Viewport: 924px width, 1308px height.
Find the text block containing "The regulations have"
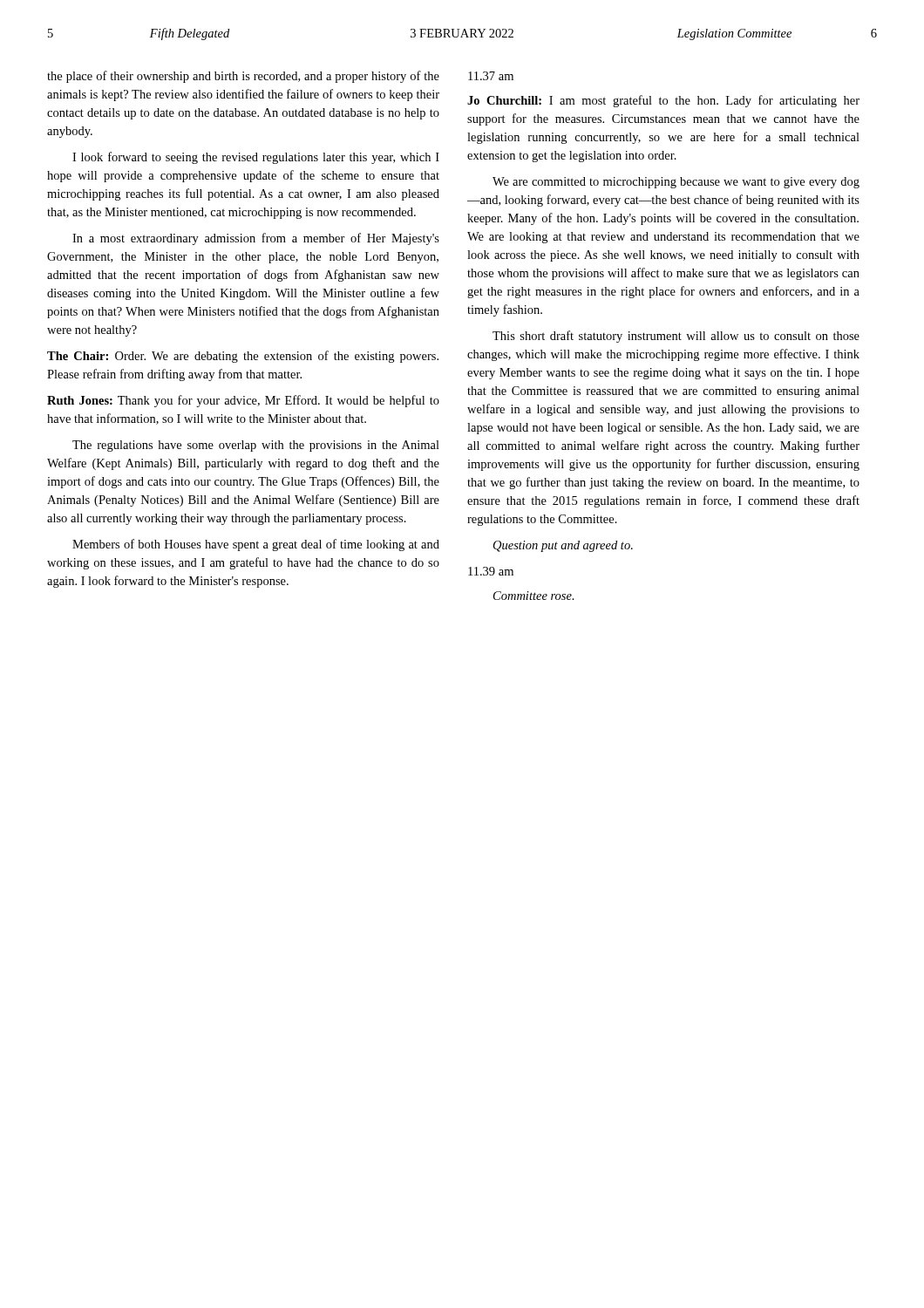click(x=243, y=482)
